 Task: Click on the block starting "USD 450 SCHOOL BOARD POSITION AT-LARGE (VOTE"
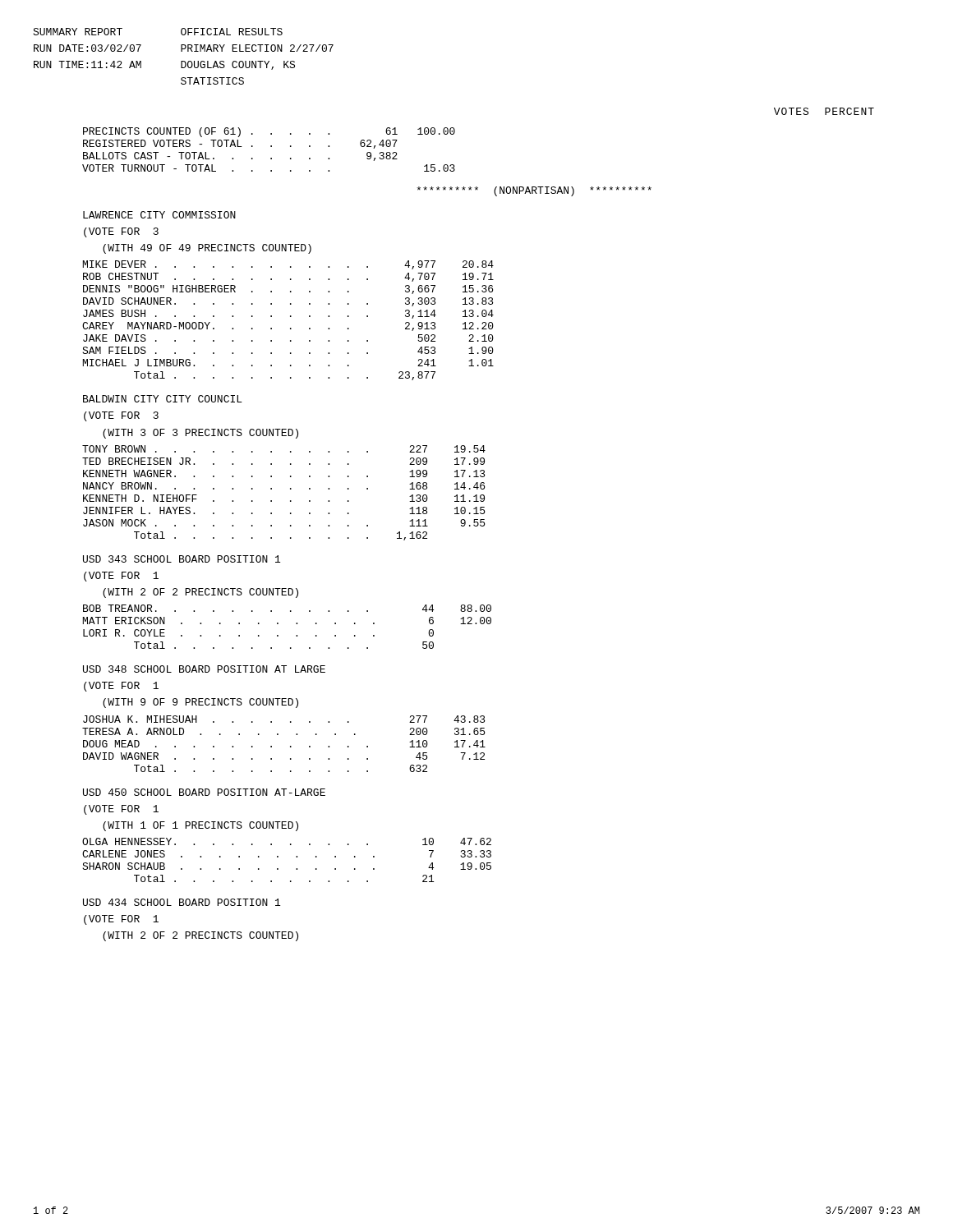click(204, 792)
